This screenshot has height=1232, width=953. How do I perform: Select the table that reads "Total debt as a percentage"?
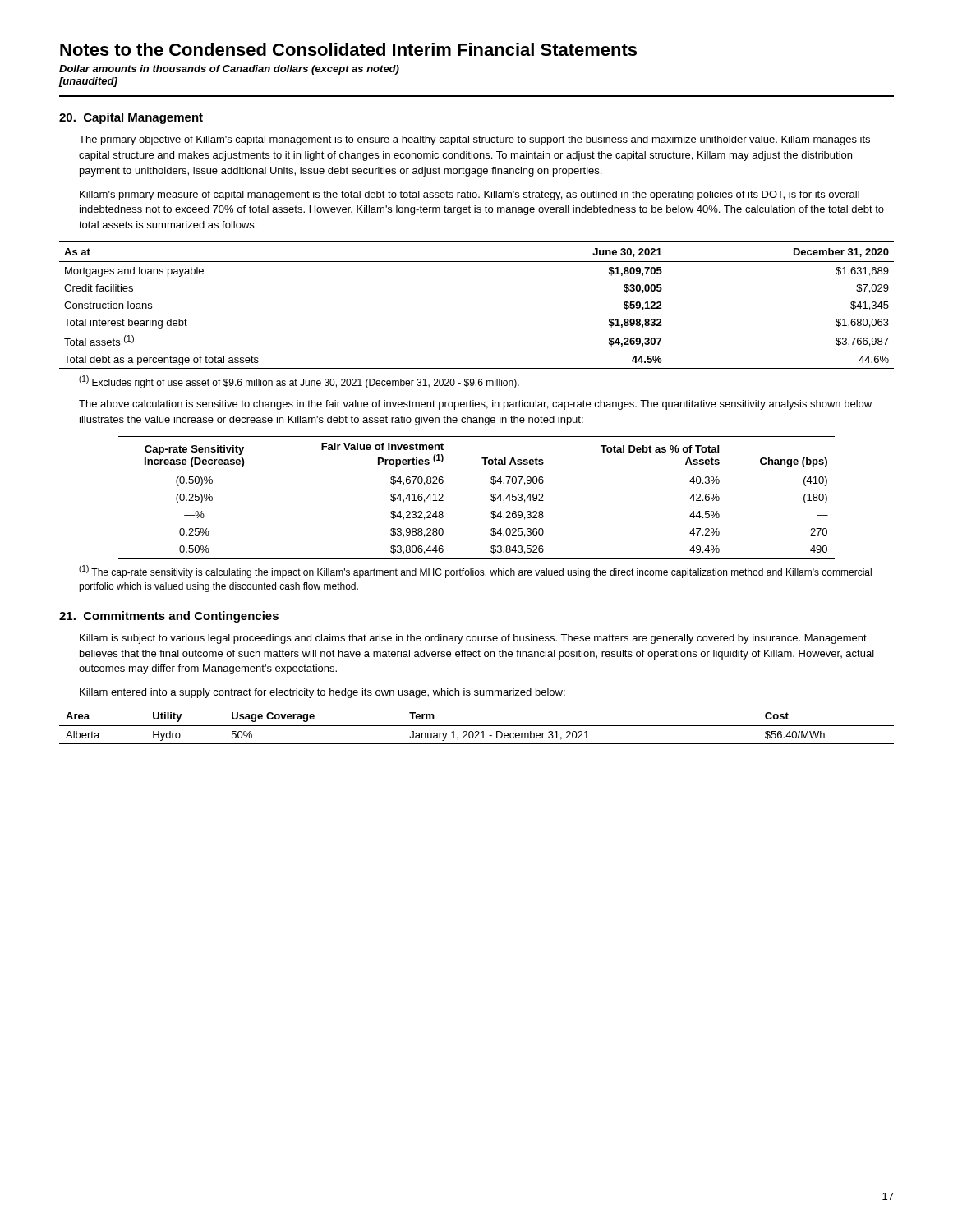tap(476, 305)
